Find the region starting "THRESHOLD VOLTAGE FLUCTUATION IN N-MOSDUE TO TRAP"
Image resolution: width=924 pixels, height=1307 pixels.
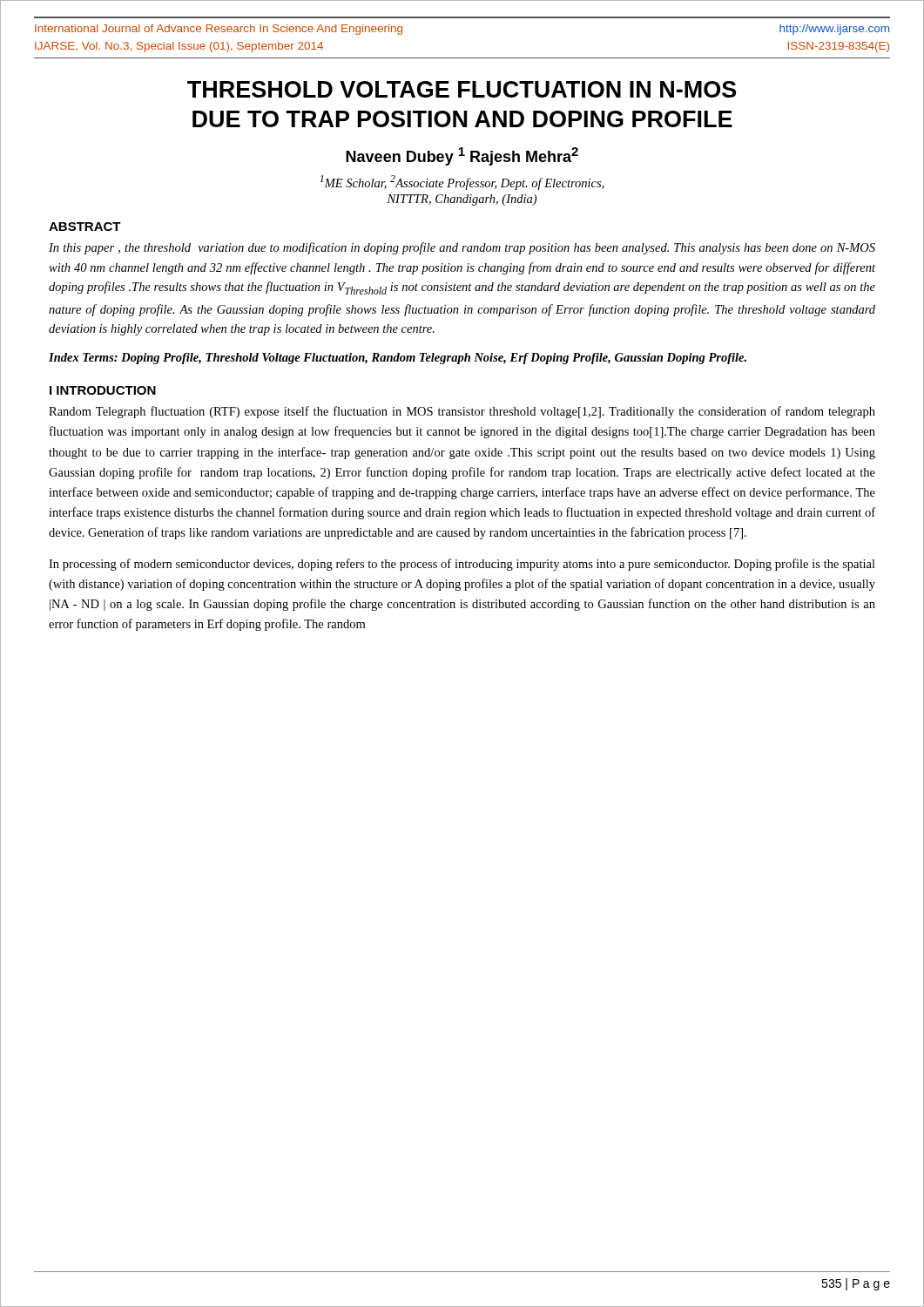[462, 104]
